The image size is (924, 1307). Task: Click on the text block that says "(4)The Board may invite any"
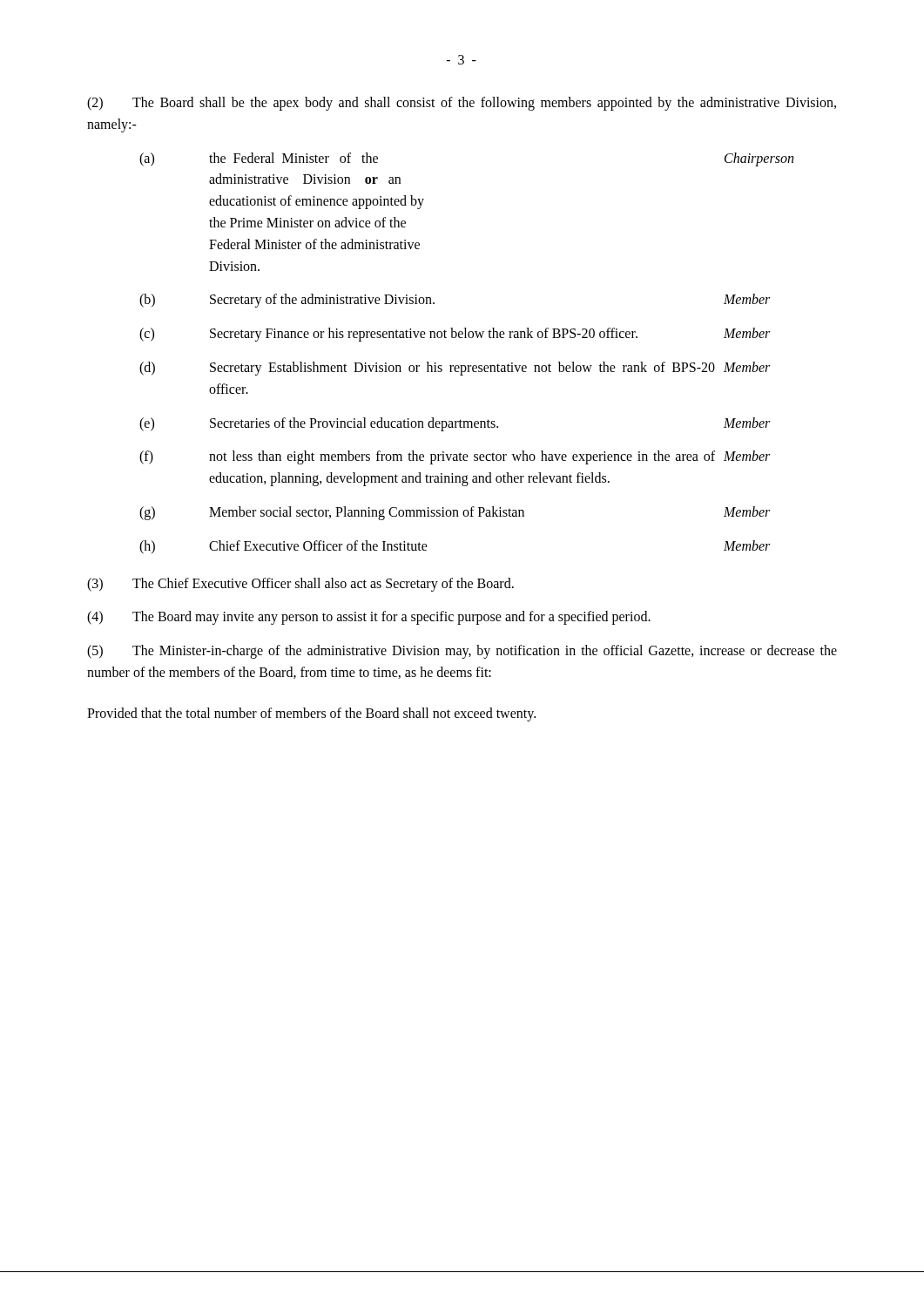[x=369, y=618]
